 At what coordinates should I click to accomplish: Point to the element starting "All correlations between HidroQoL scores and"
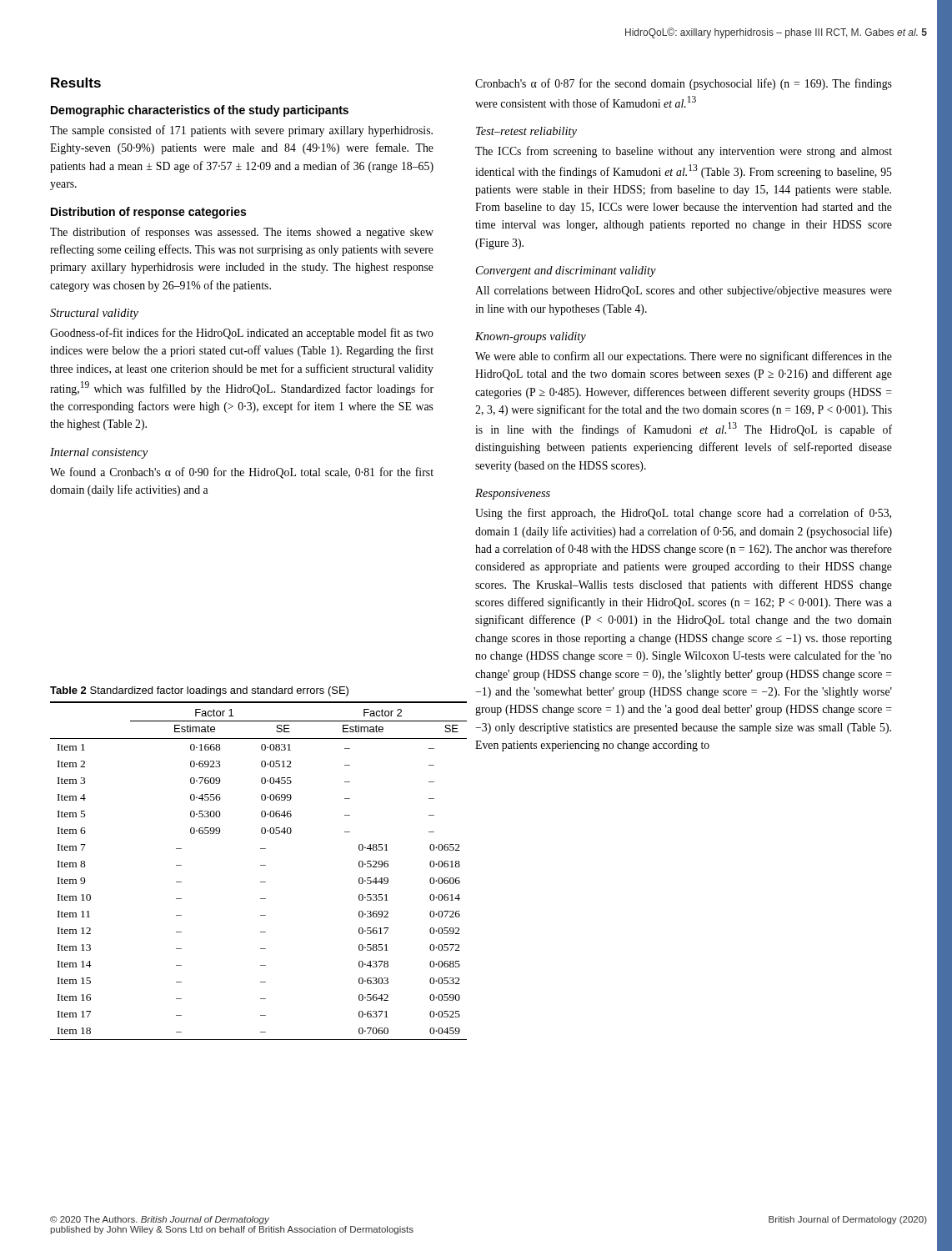684,300
